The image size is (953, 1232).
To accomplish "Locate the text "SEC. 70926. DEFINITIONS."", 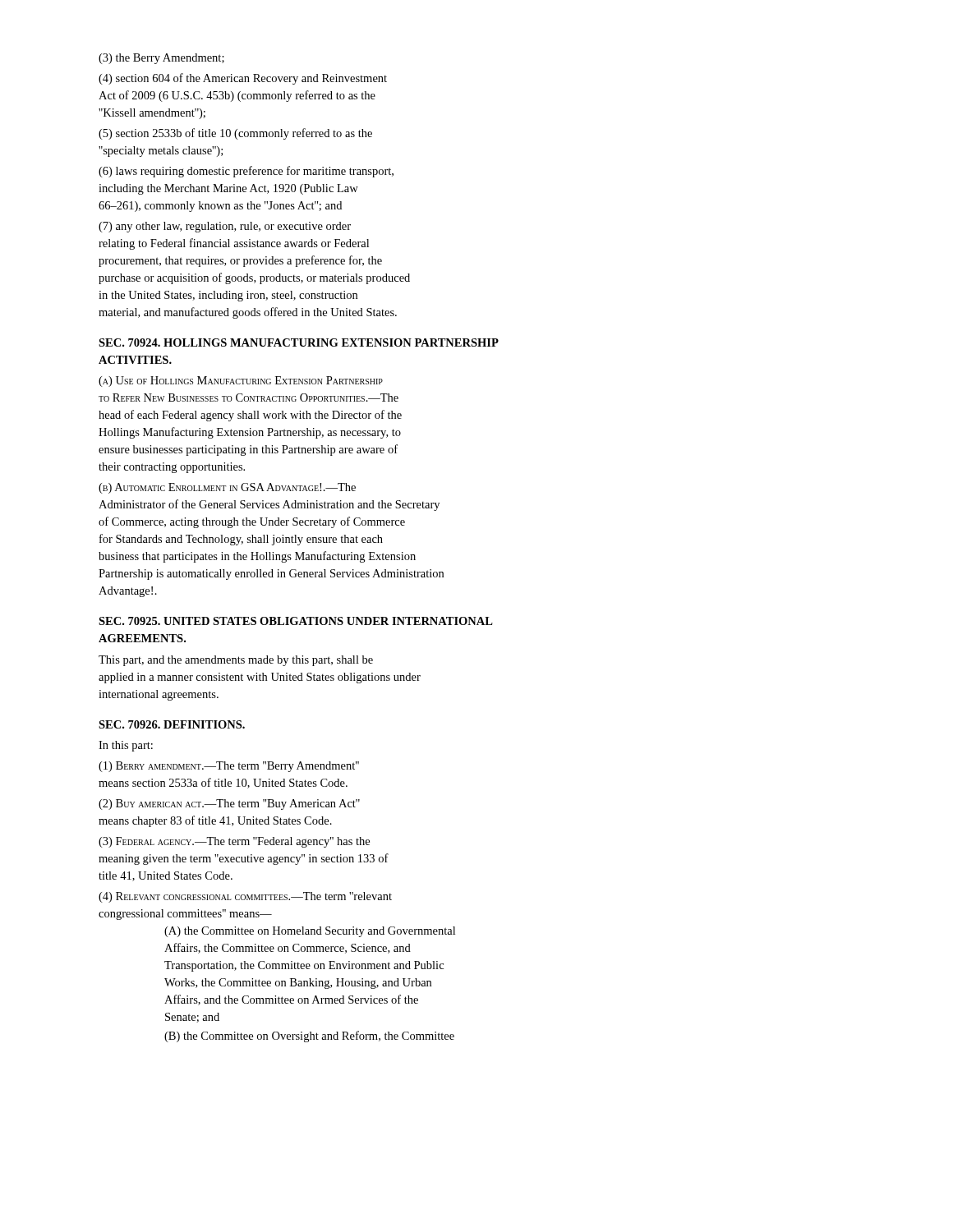I will tap(172, 724).
